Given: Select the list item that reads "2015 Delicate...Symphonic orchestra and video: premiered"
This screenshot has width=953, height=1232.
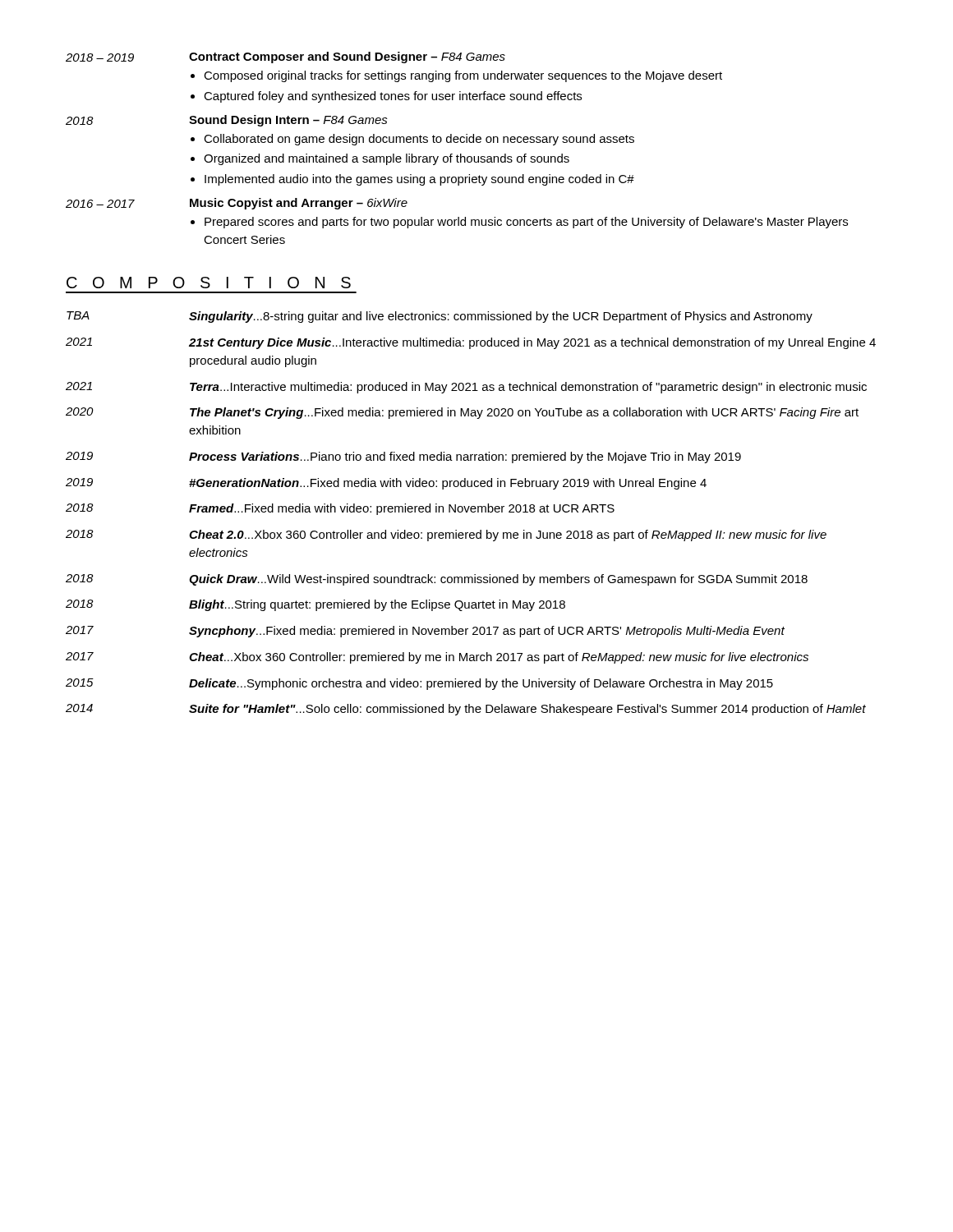Looking at the screenshot, I should 476,683.
